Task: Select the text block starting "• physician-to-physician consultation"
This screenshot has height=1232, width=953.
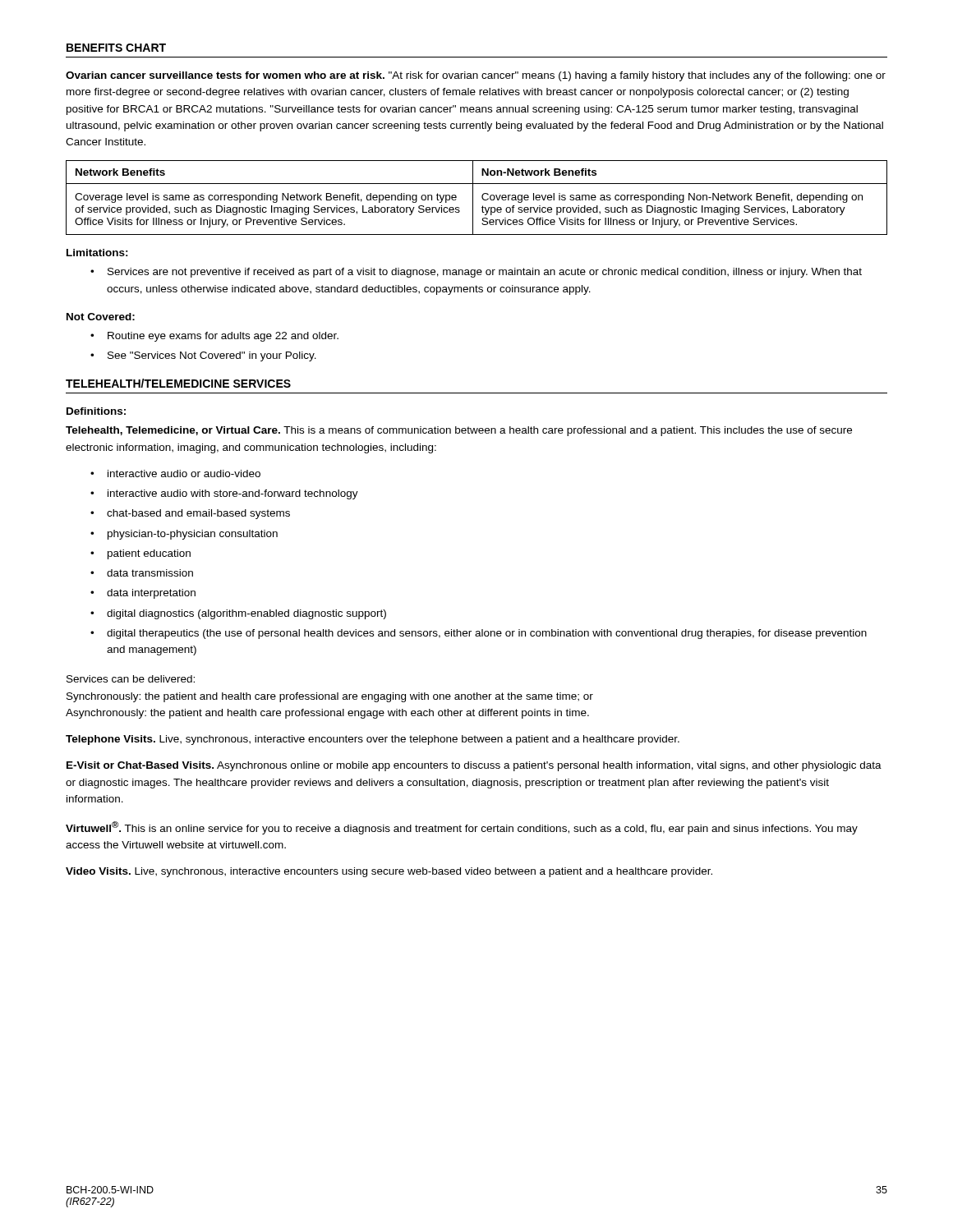Action: click(x=184, y=534)
